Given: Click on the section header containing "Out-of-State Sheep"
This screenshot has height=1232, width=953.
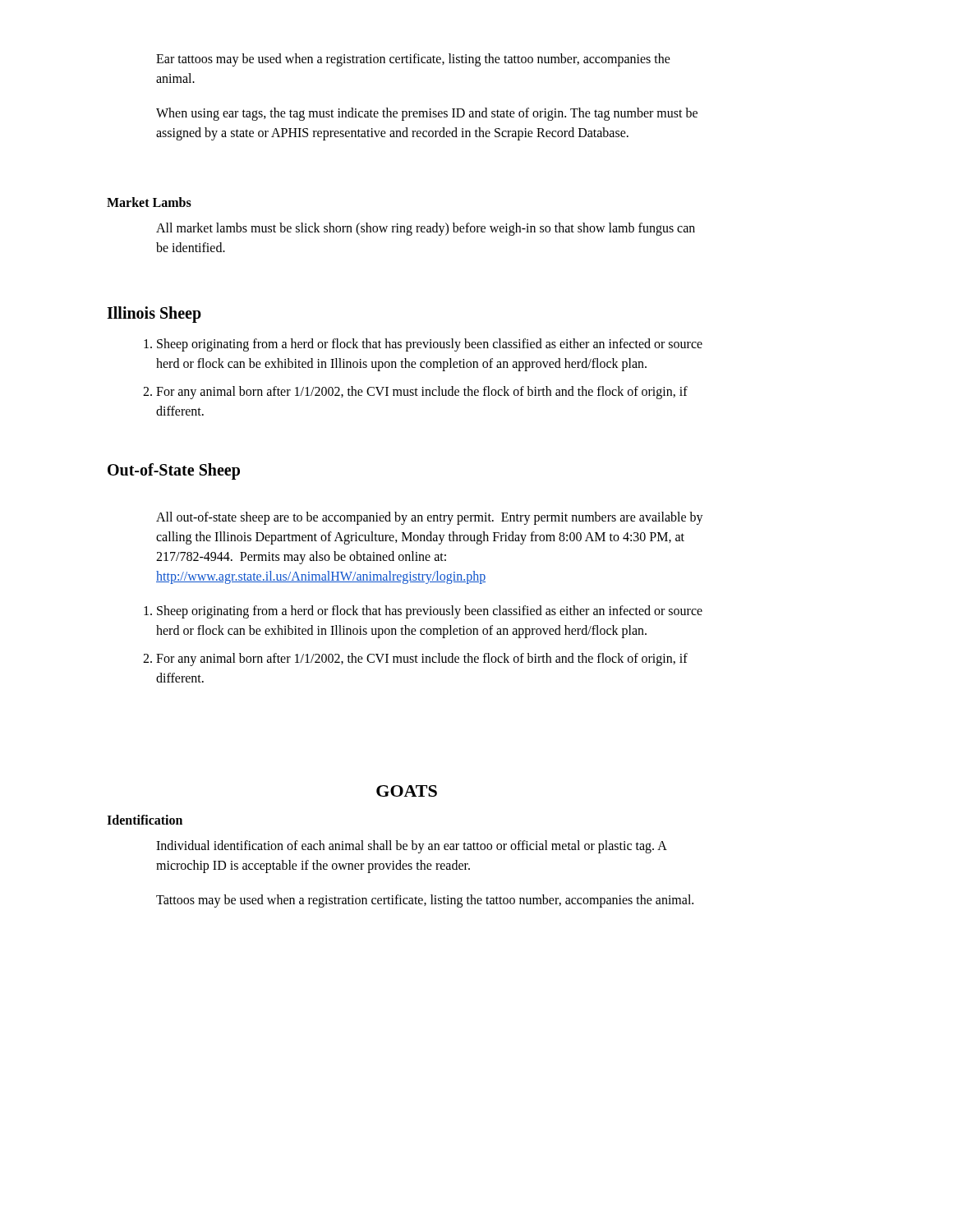Looking at the screenshot, I should pyautogui.click(x=174, y=470).
